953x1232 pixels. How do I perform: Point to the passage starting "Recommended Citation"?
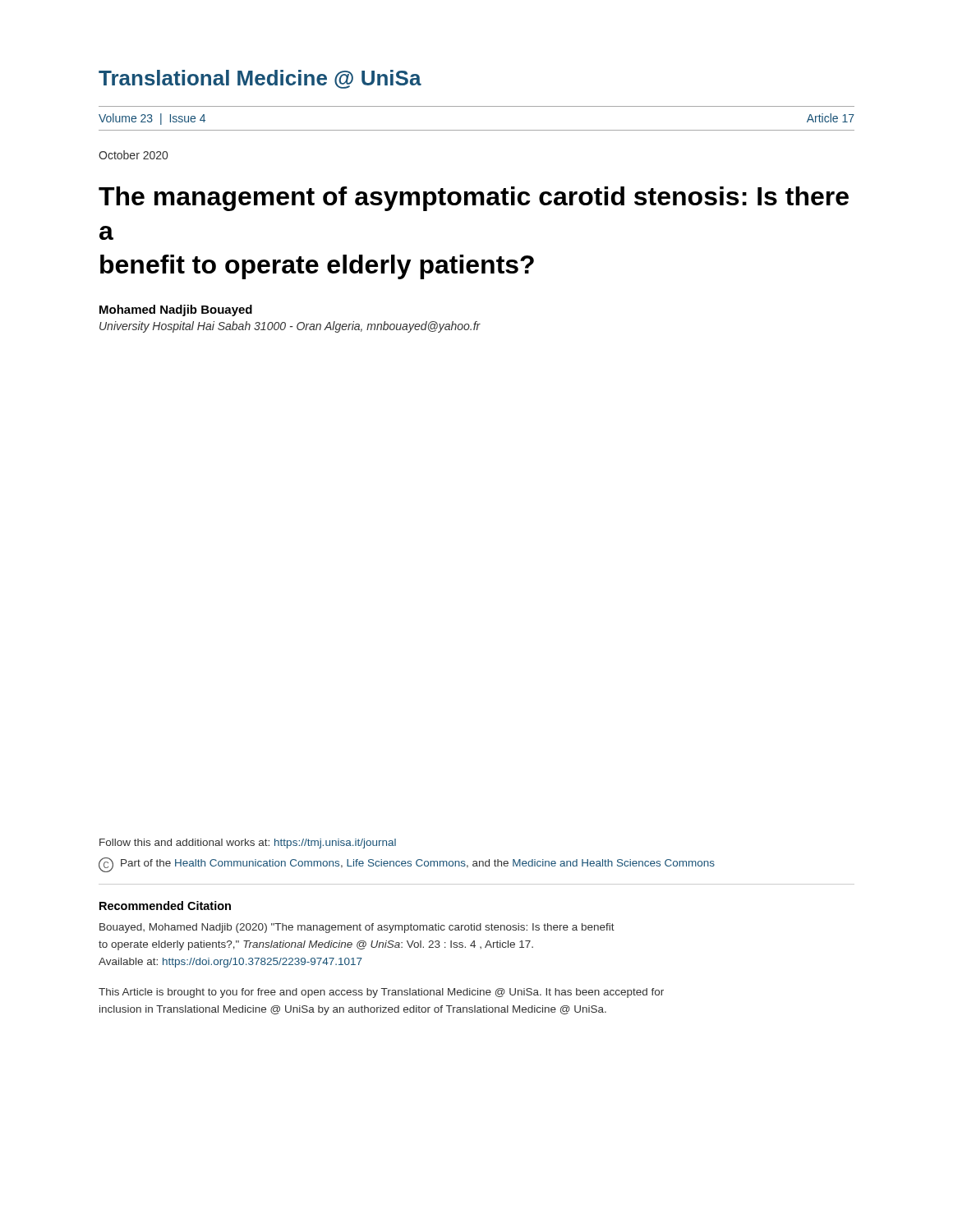[165, 906]
